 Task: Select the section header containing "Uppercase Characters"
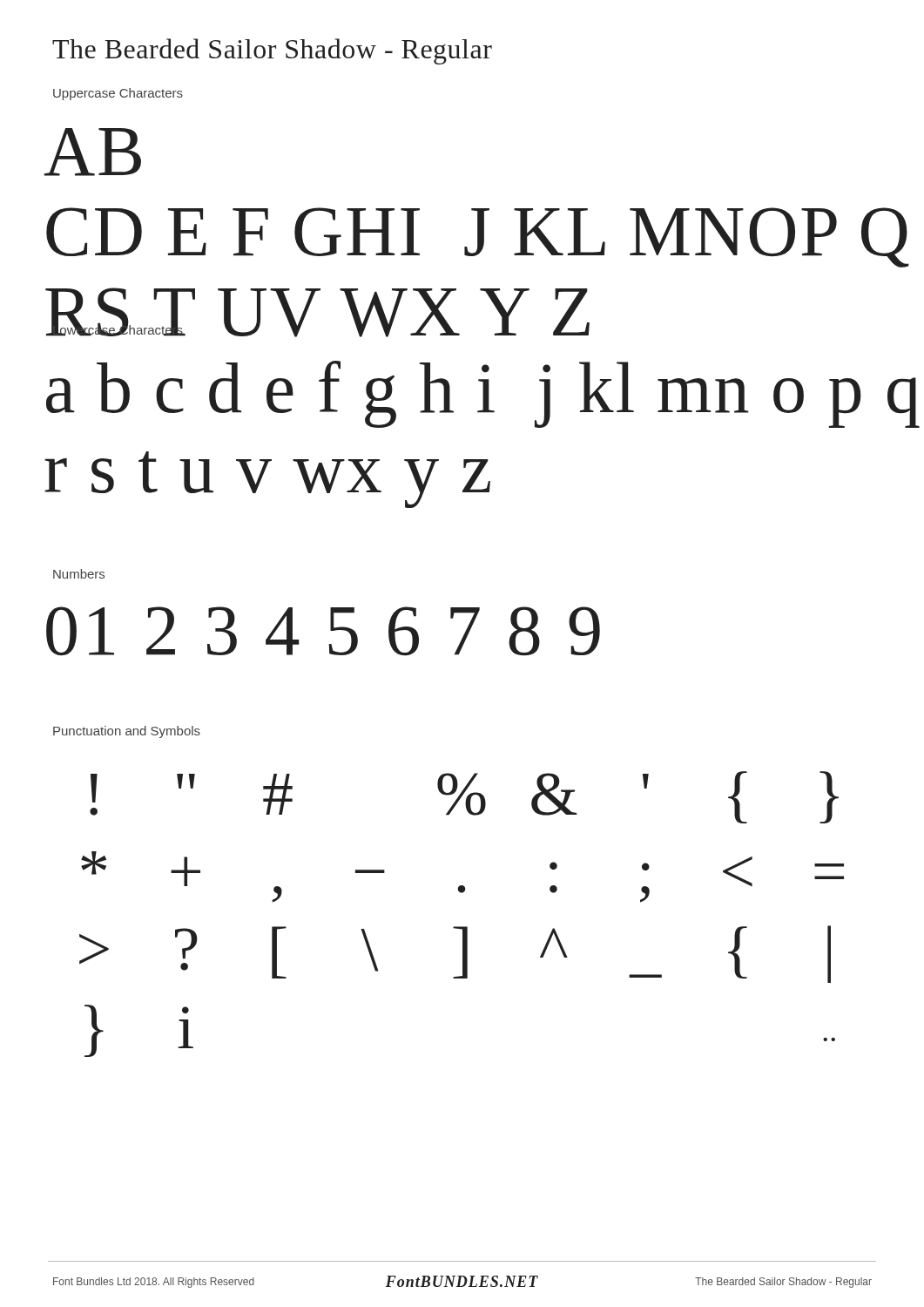pos(118,93)
